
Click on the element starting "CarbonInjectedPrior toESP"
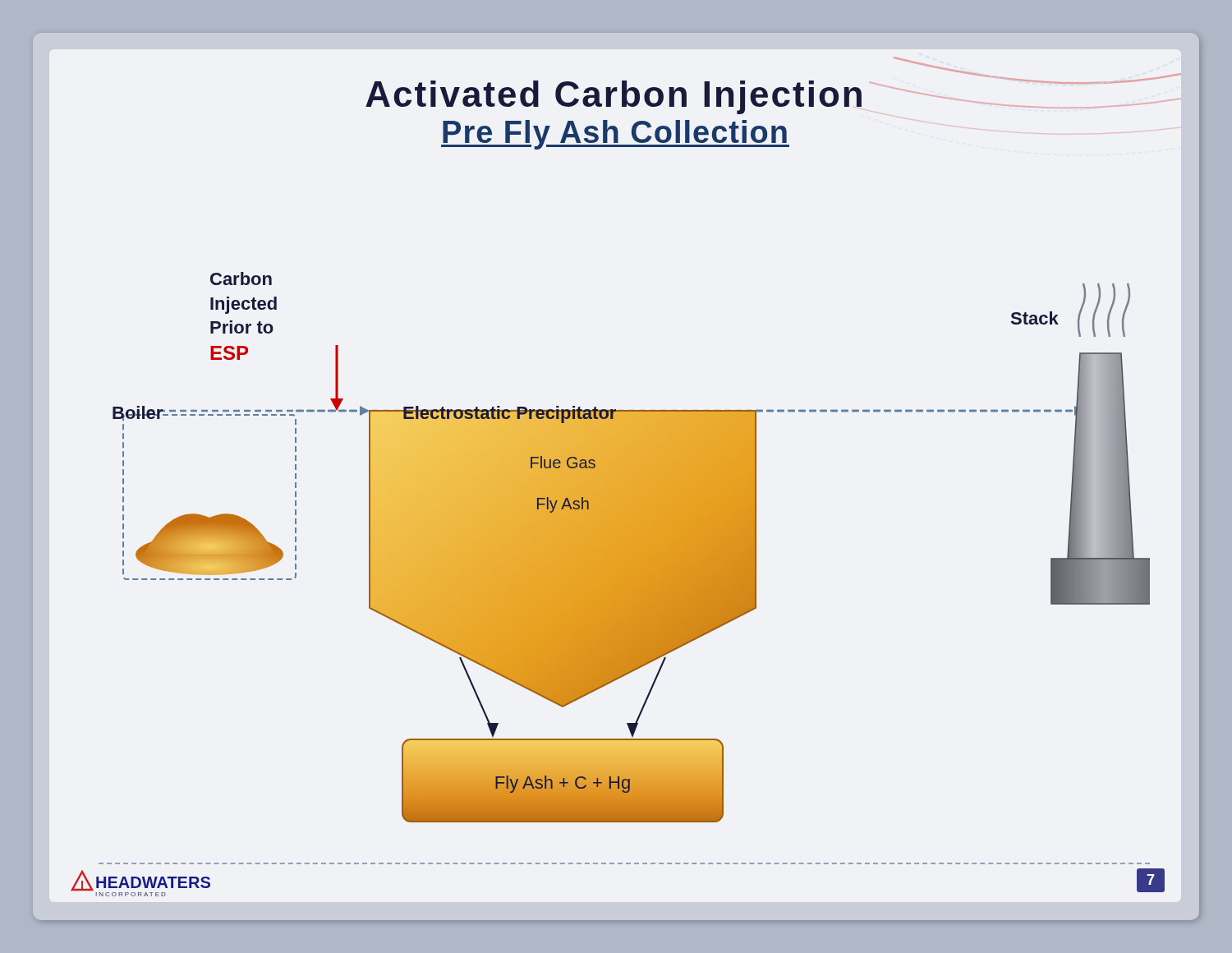(244, 316)
